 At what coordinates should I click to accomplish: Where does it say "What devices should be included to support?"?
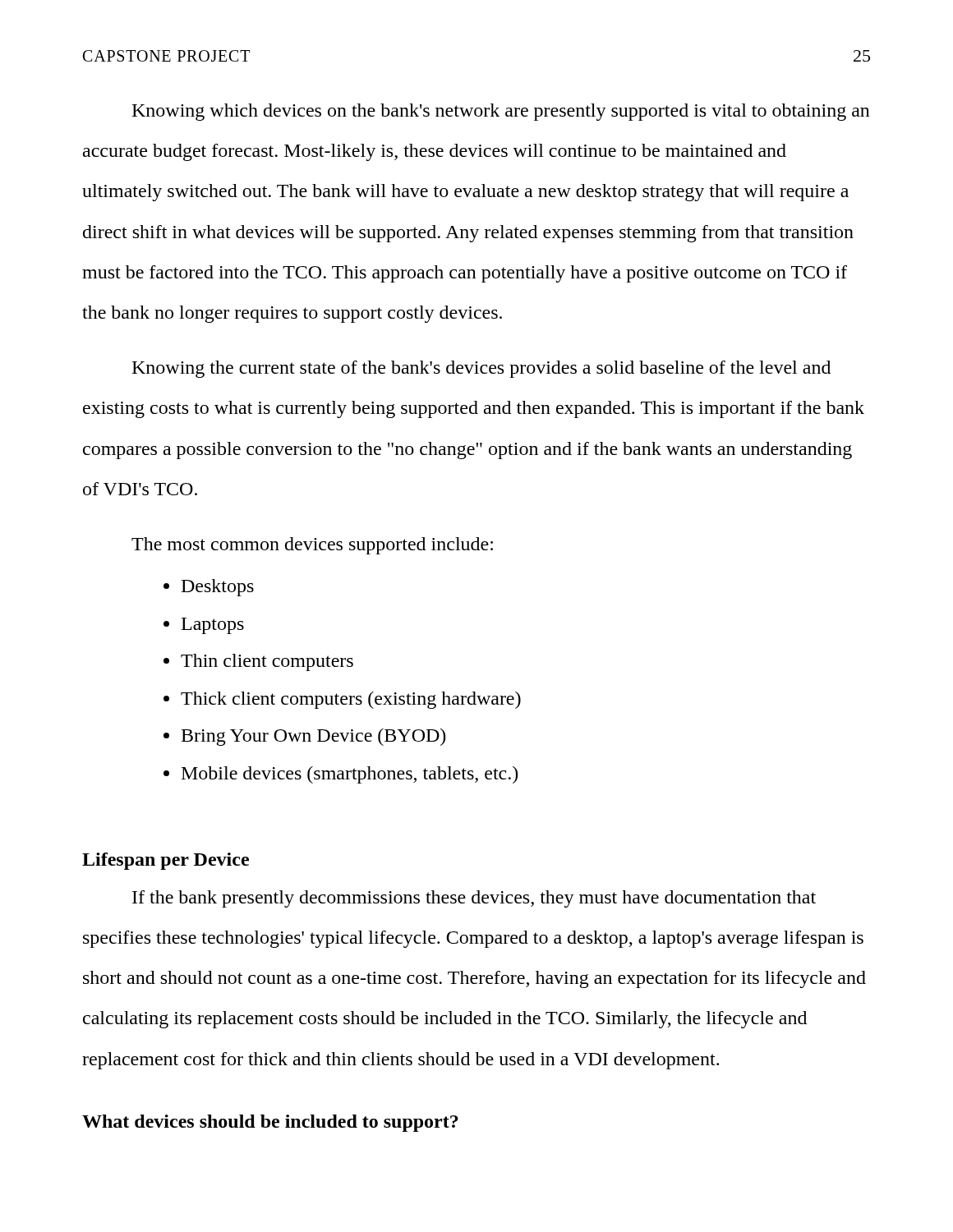(271, 1121)
